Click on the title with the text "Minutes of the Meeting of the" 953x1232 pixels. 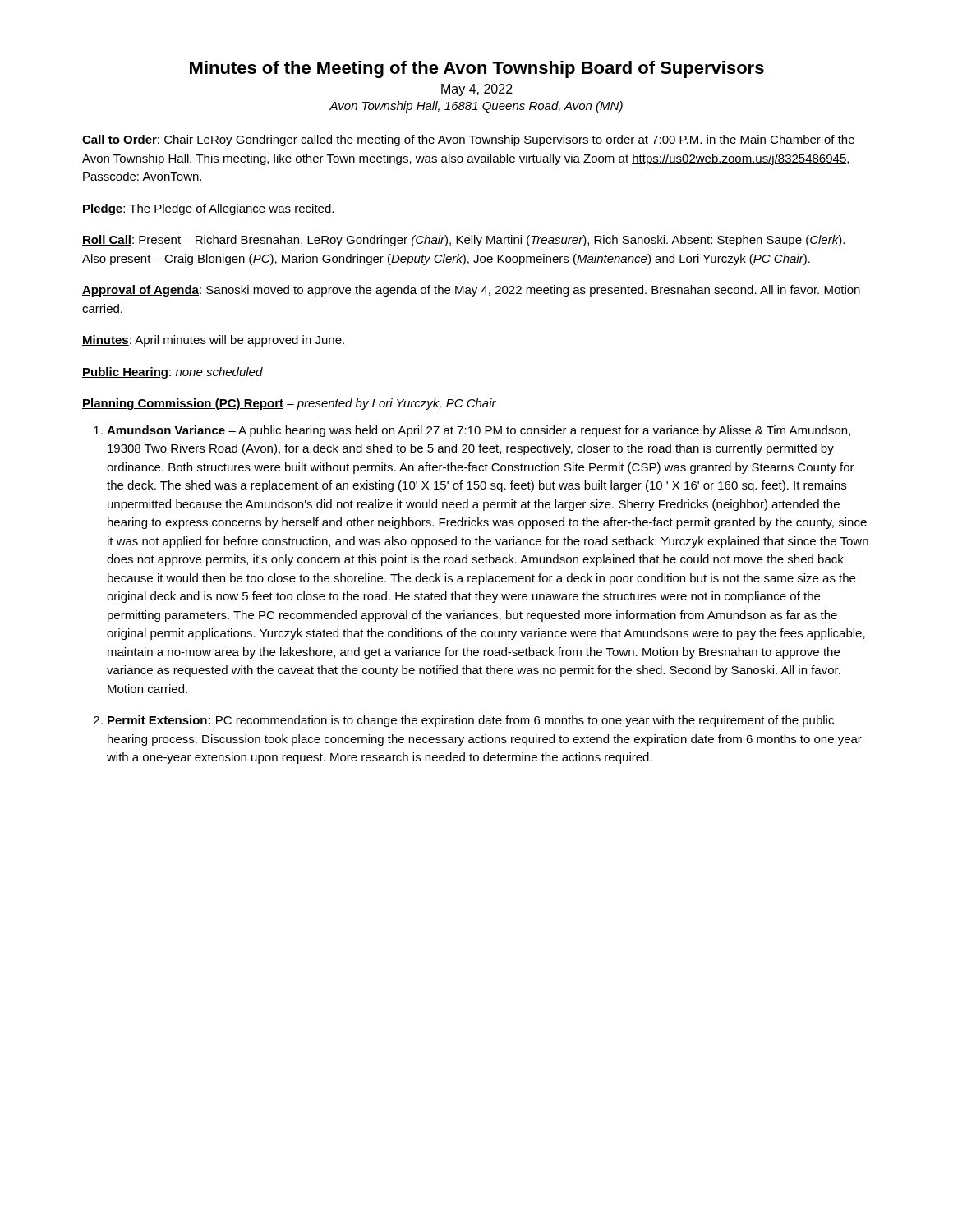click(x=476, y=68)
